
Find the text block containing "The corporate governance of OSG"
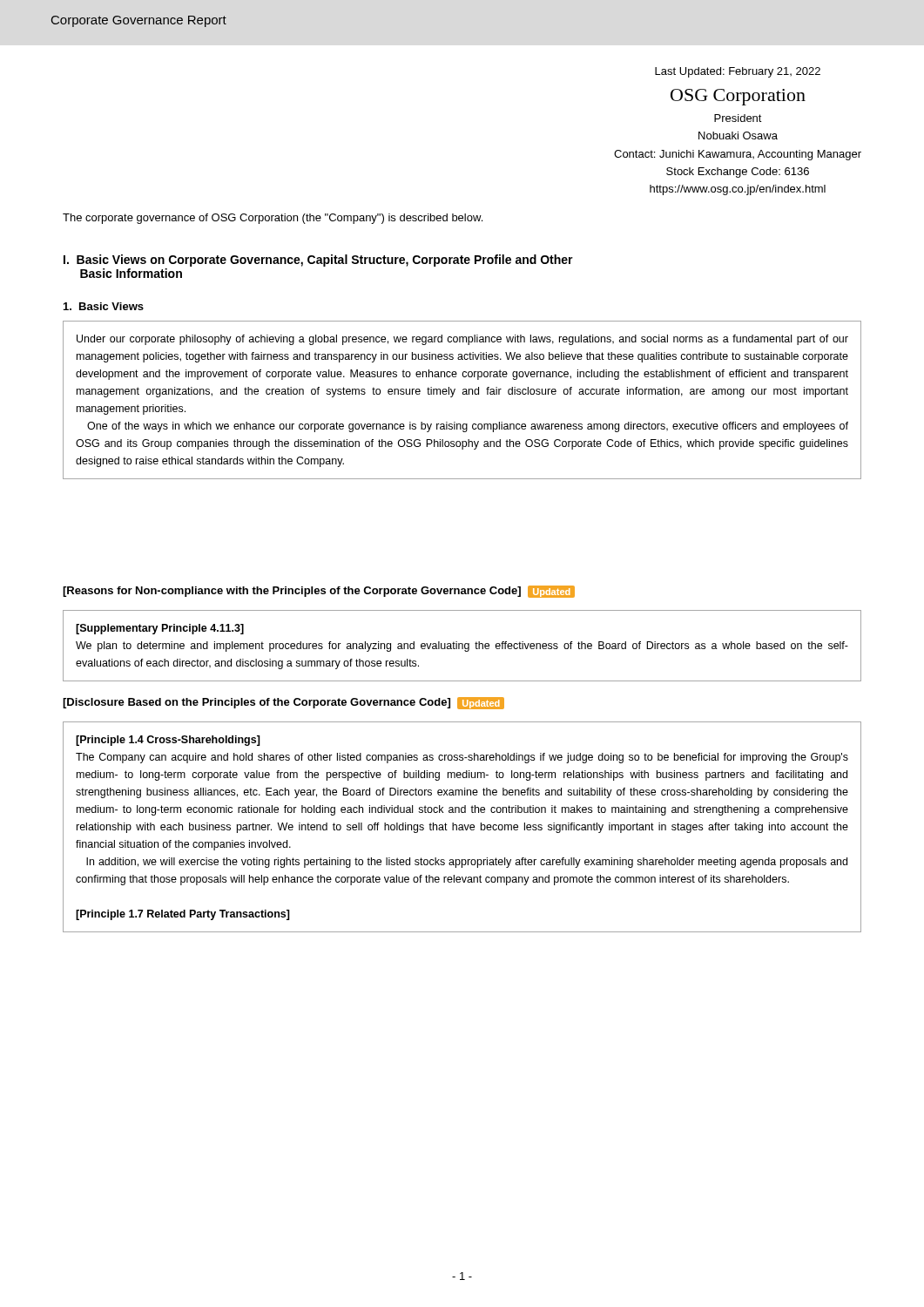273,217
